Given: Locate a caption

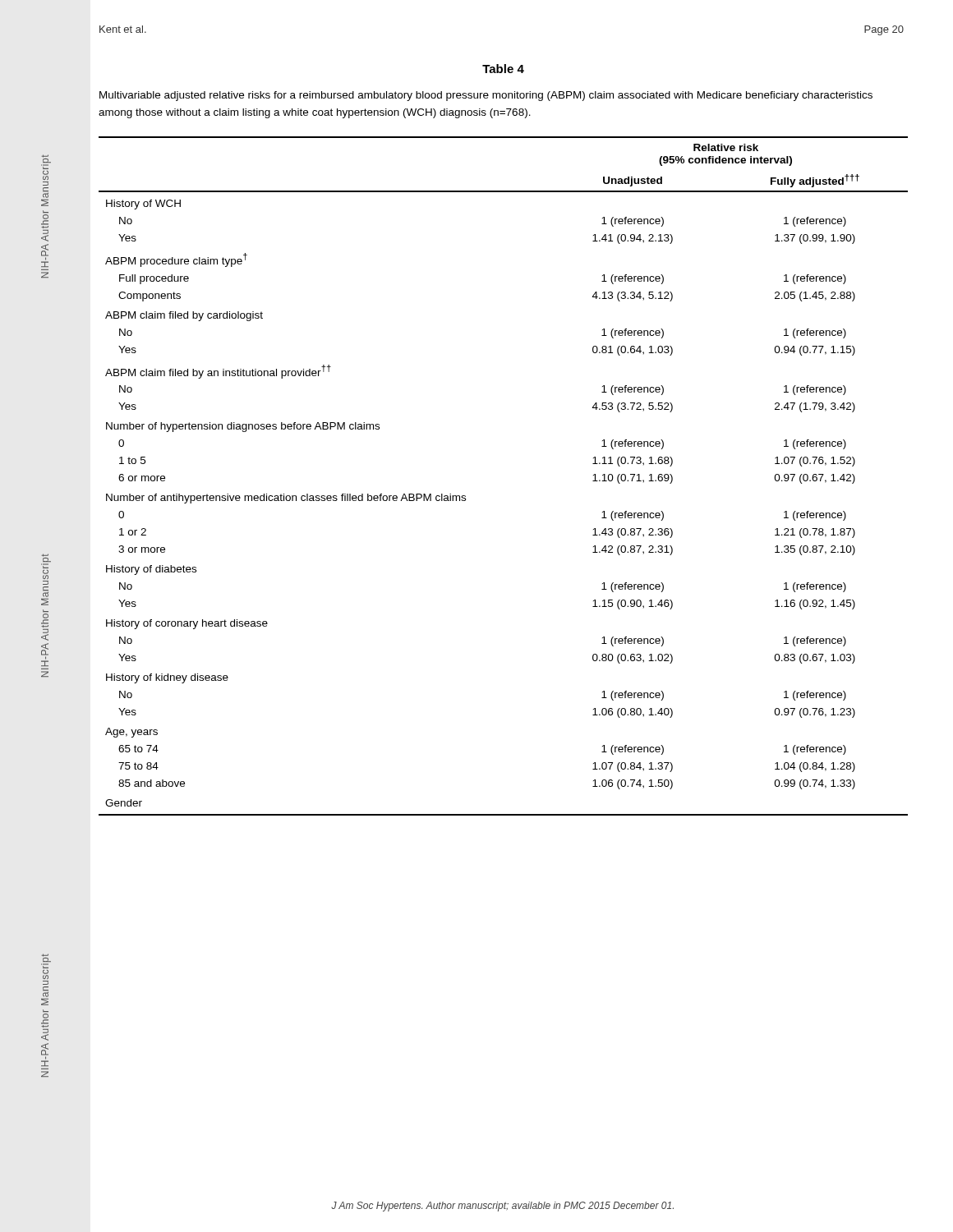Looking at the screenshot, I should click(x=486, y=103).
